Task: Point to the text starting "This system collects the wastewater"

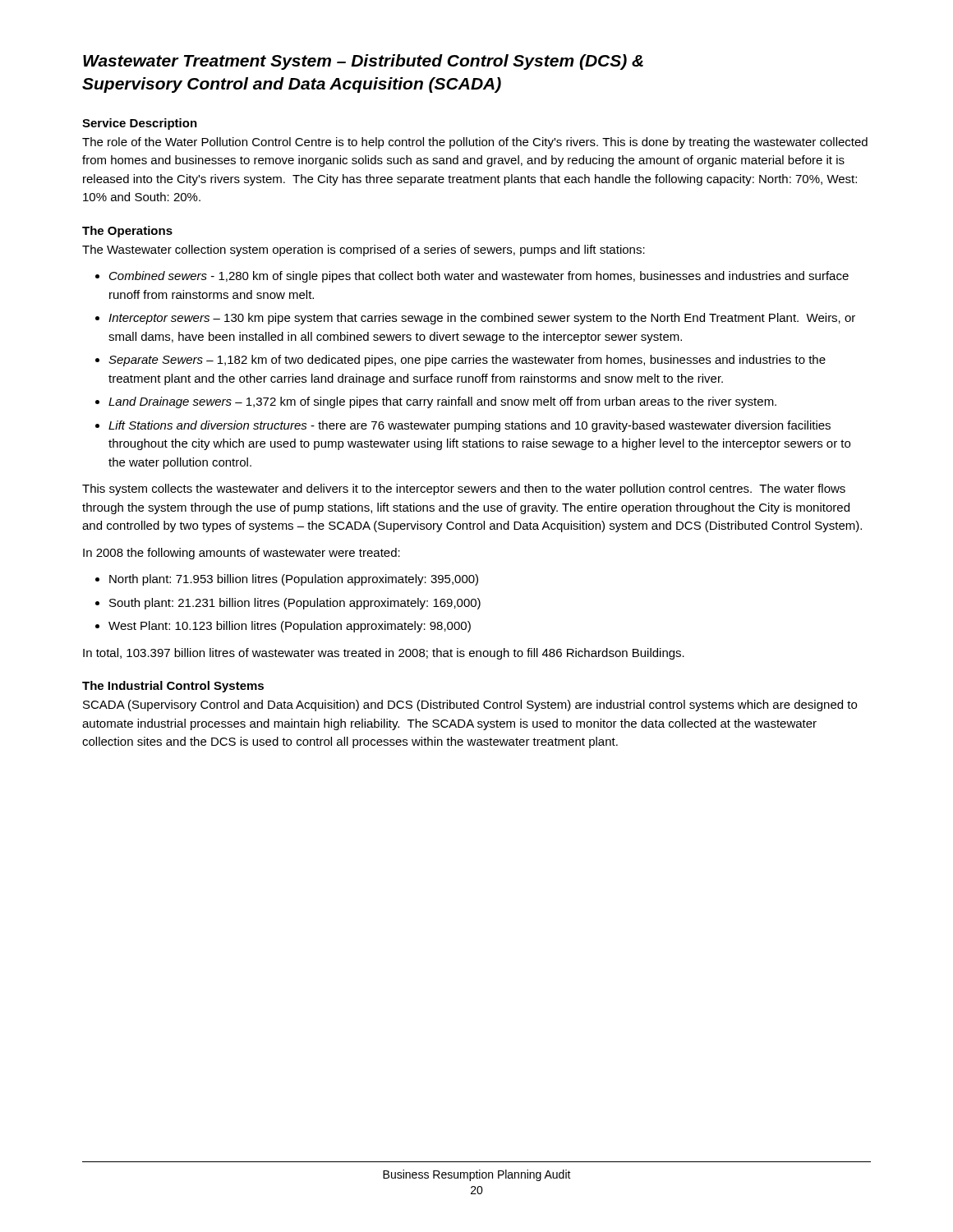Action: [473, 507]
